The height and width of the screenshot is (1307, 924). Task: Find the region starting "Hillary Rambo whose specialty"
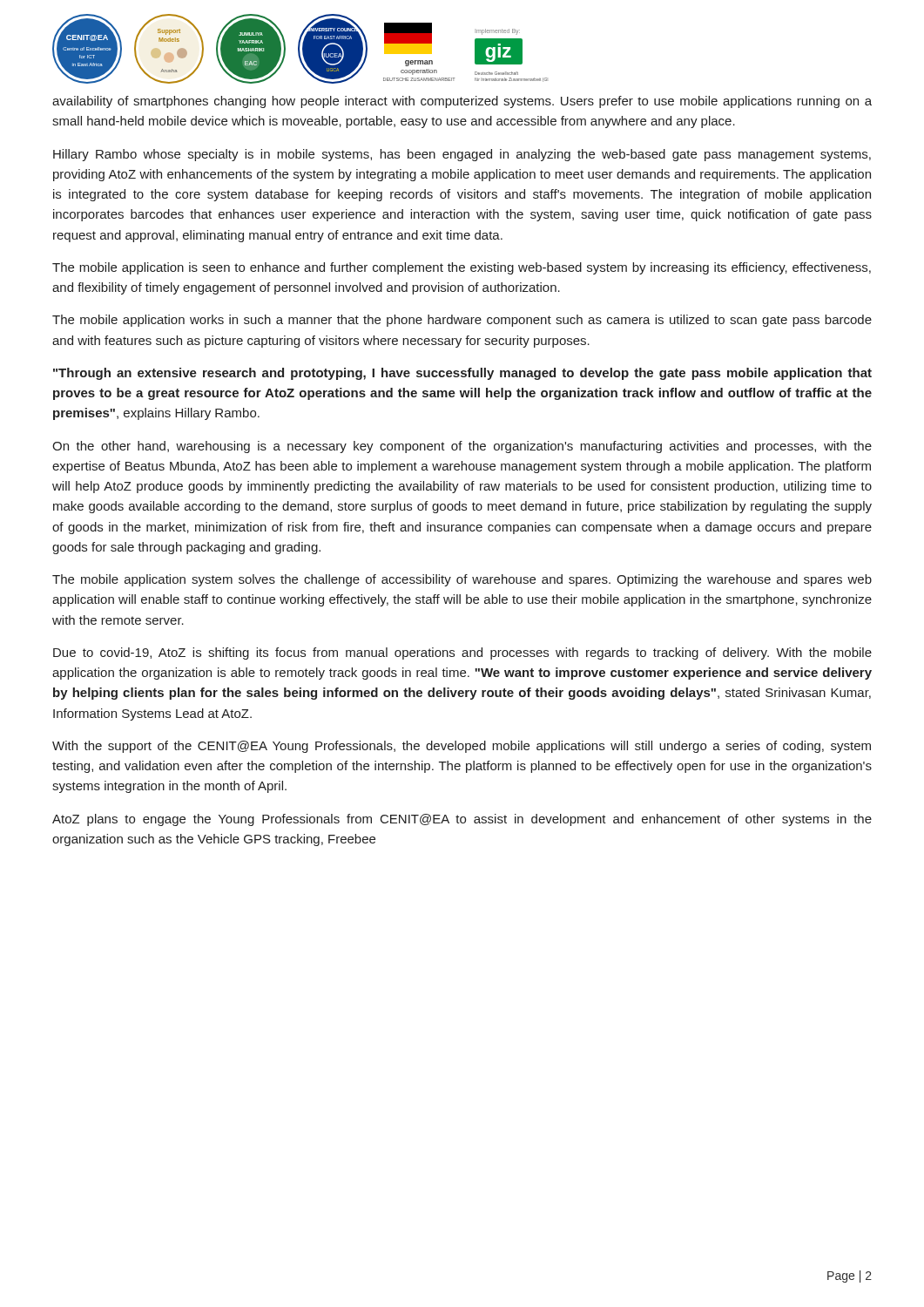click(x=462, y=194)
